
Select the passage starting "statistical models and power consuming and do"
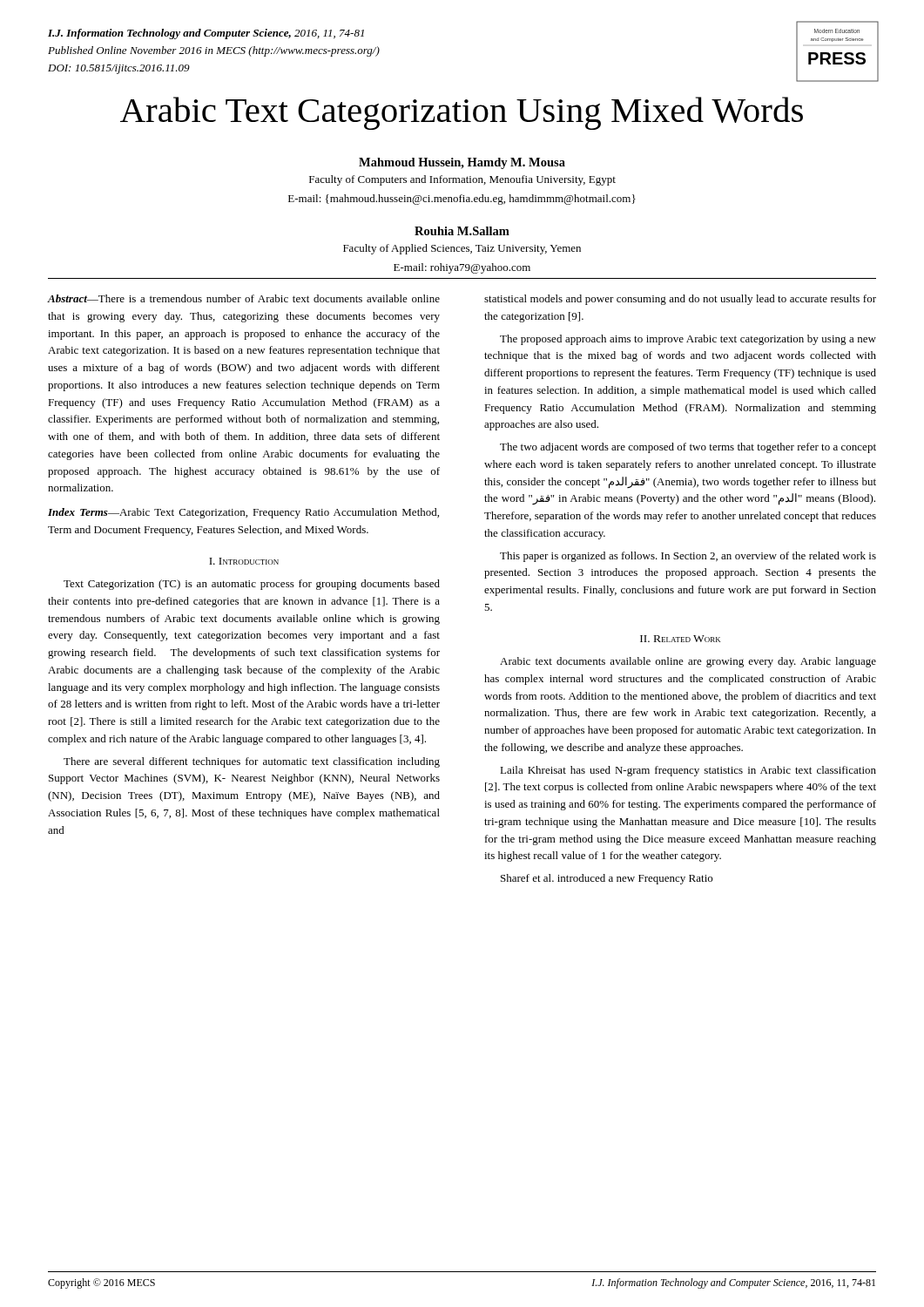(x=680, y=453)
